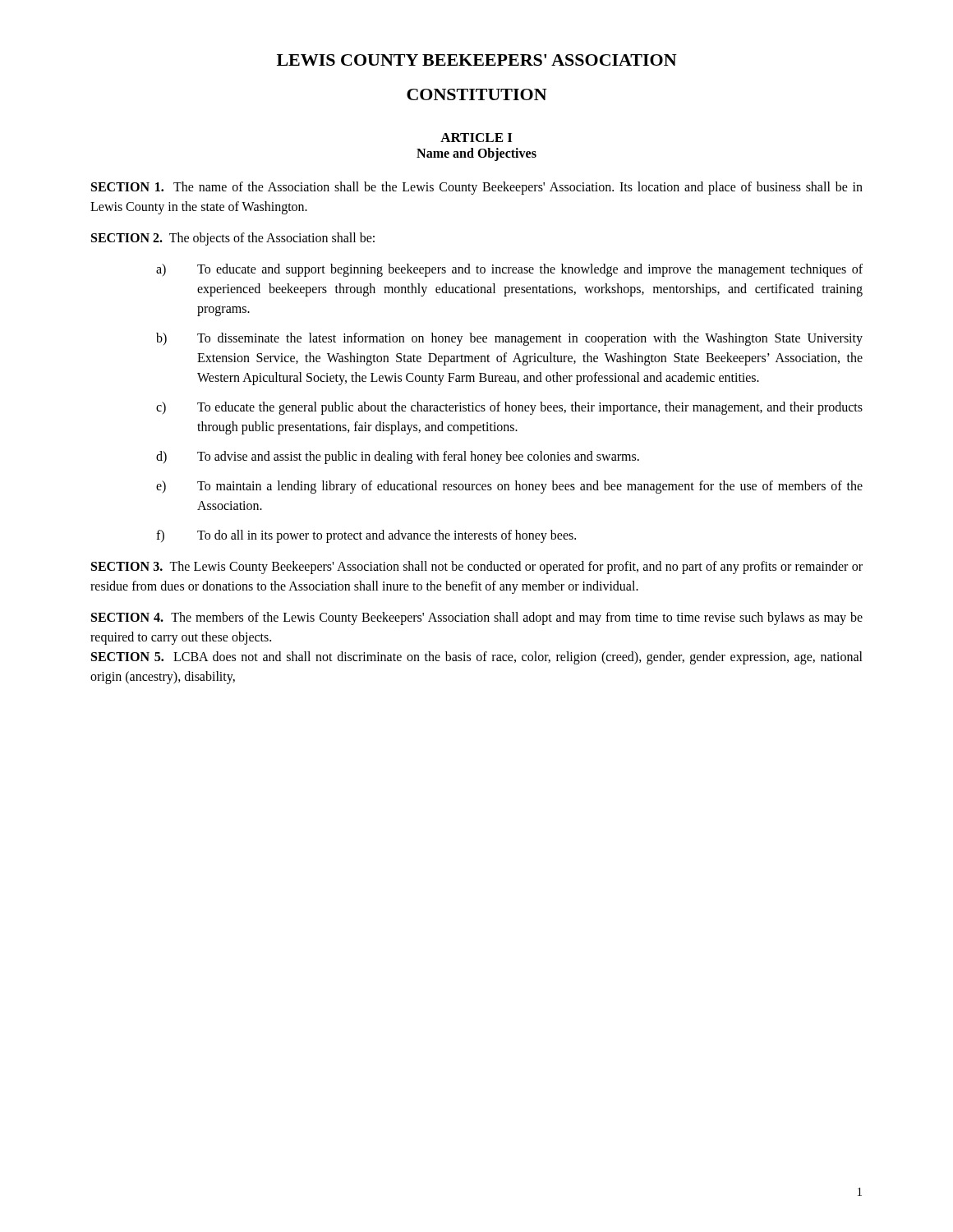Click the passage that begins "e) To maintain a lending library"
This screenshot has height=1232, width=953.
(x=509, y=496)
